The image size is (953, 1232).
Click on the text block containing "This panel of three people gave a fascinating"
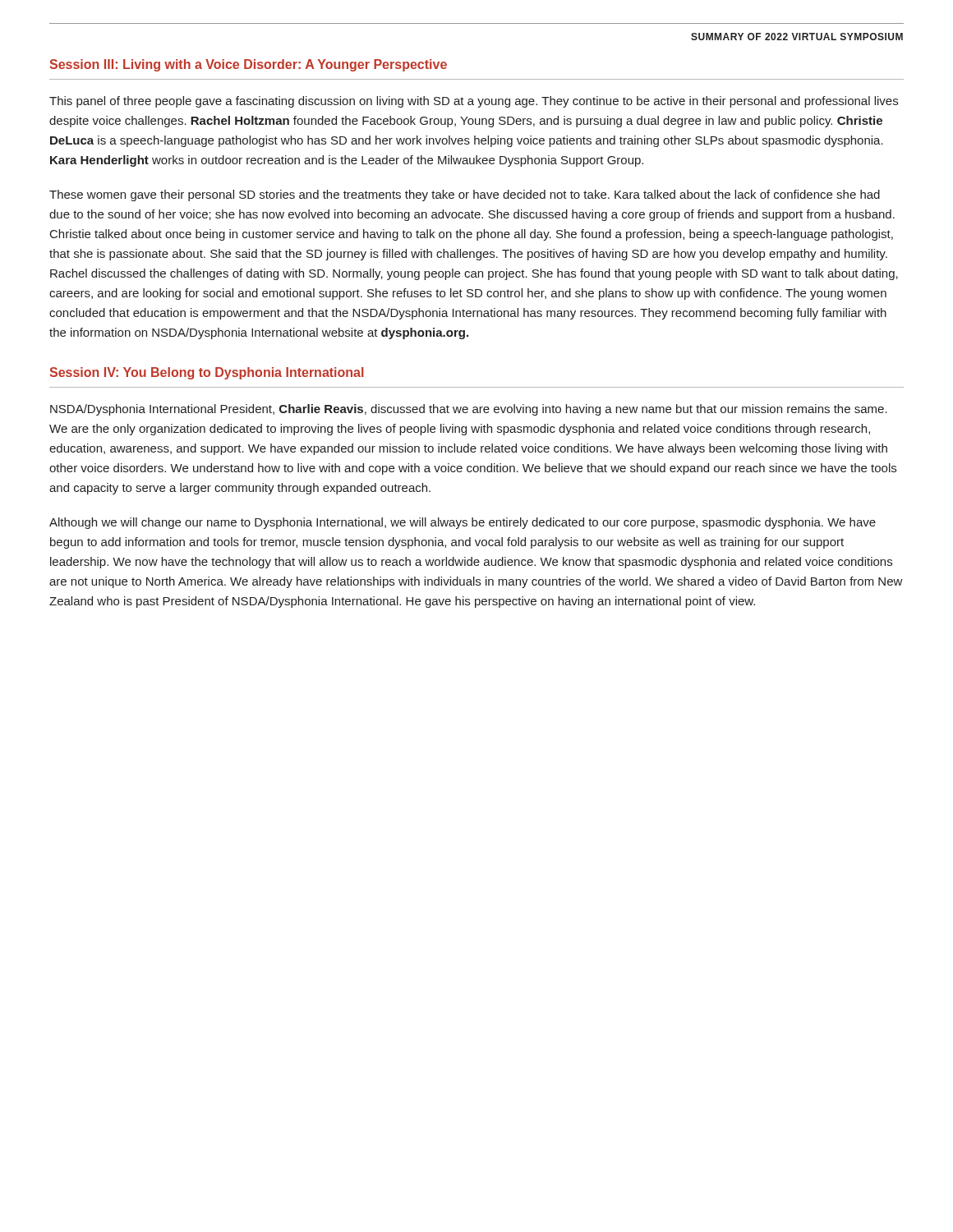coord(474,130)
